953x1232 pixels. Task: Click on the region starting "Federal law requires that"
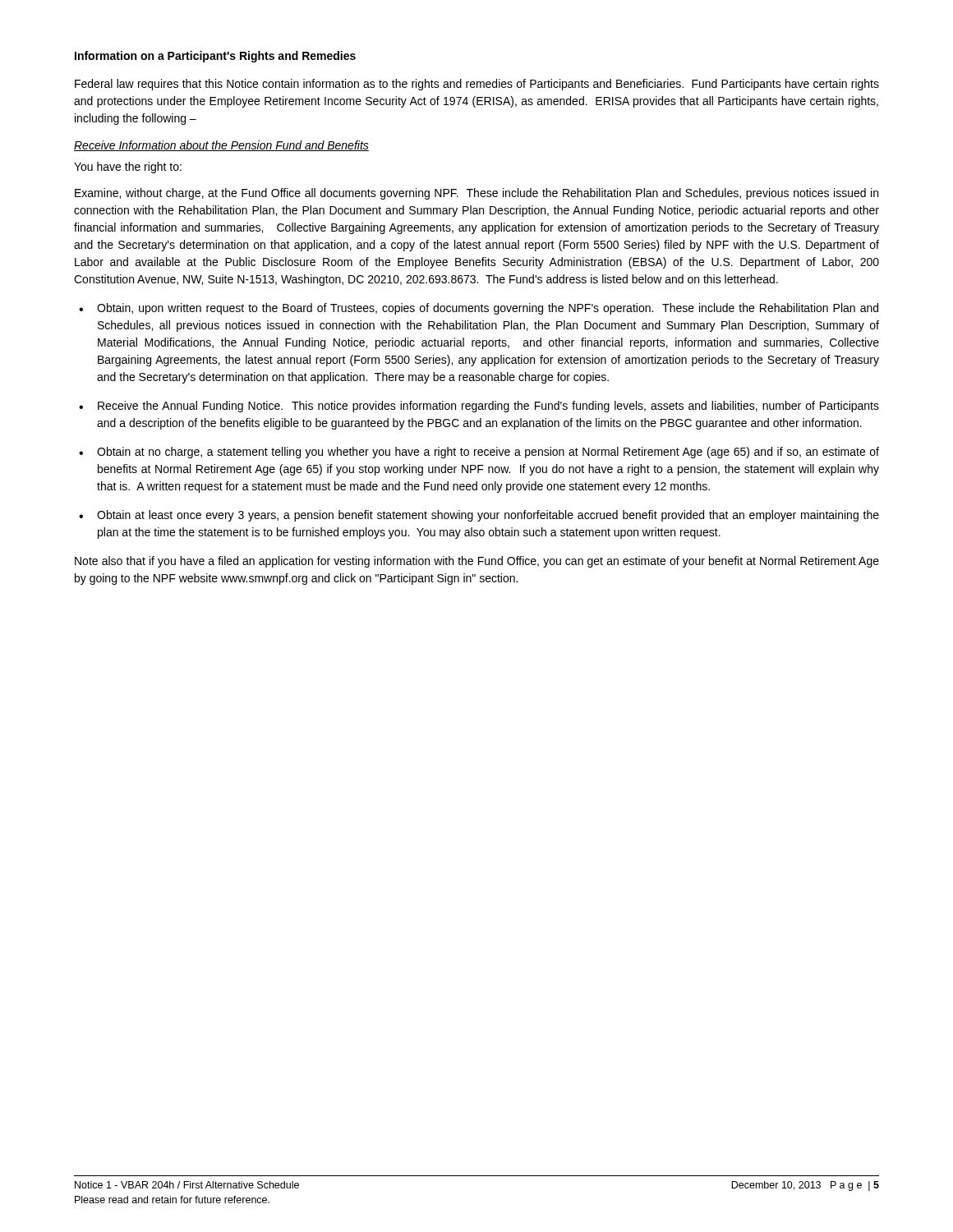click(x=476, y=101)
